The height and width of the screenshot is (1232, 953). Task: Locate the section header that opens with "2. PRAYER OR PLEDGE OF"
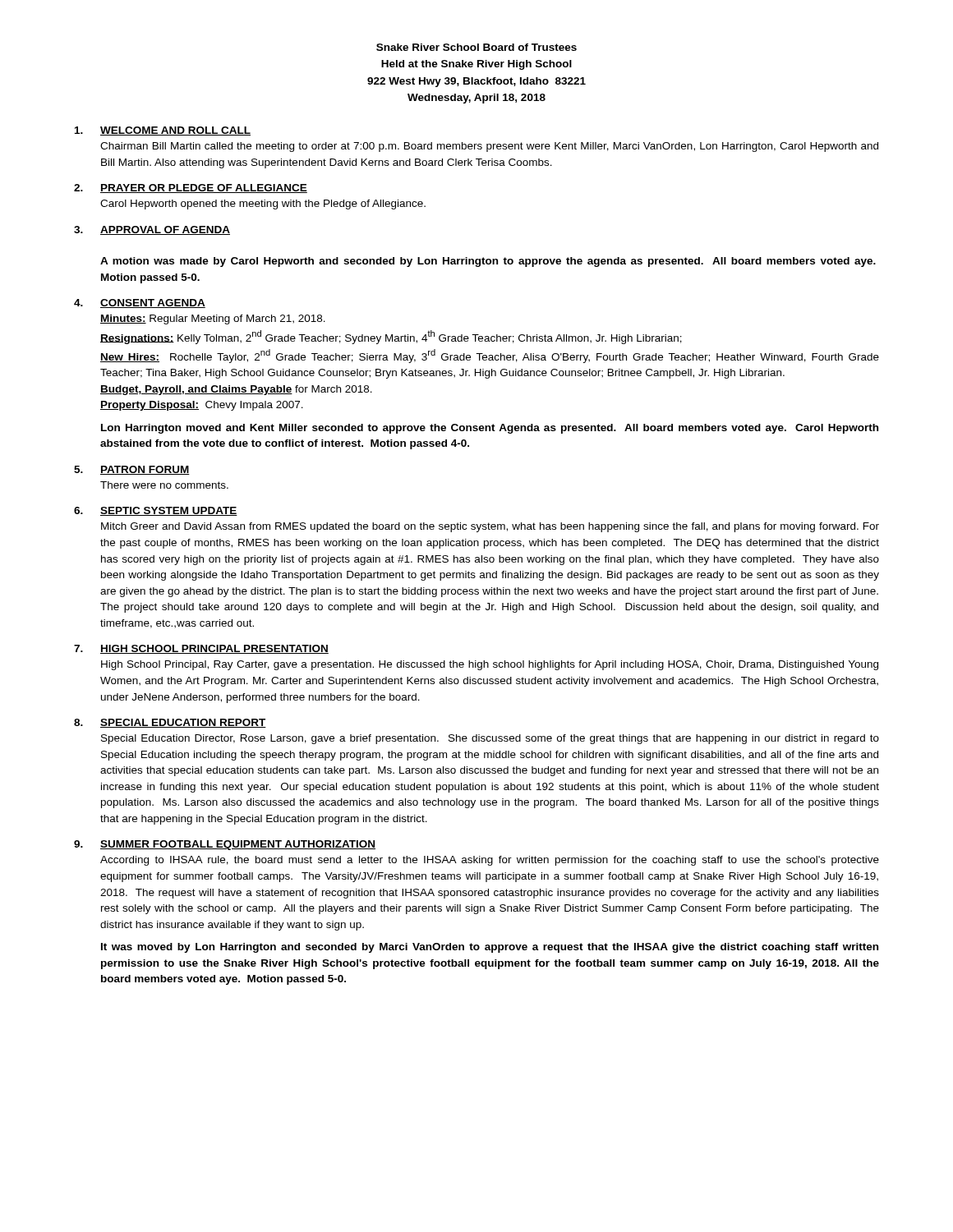click(x=191, y=188)
